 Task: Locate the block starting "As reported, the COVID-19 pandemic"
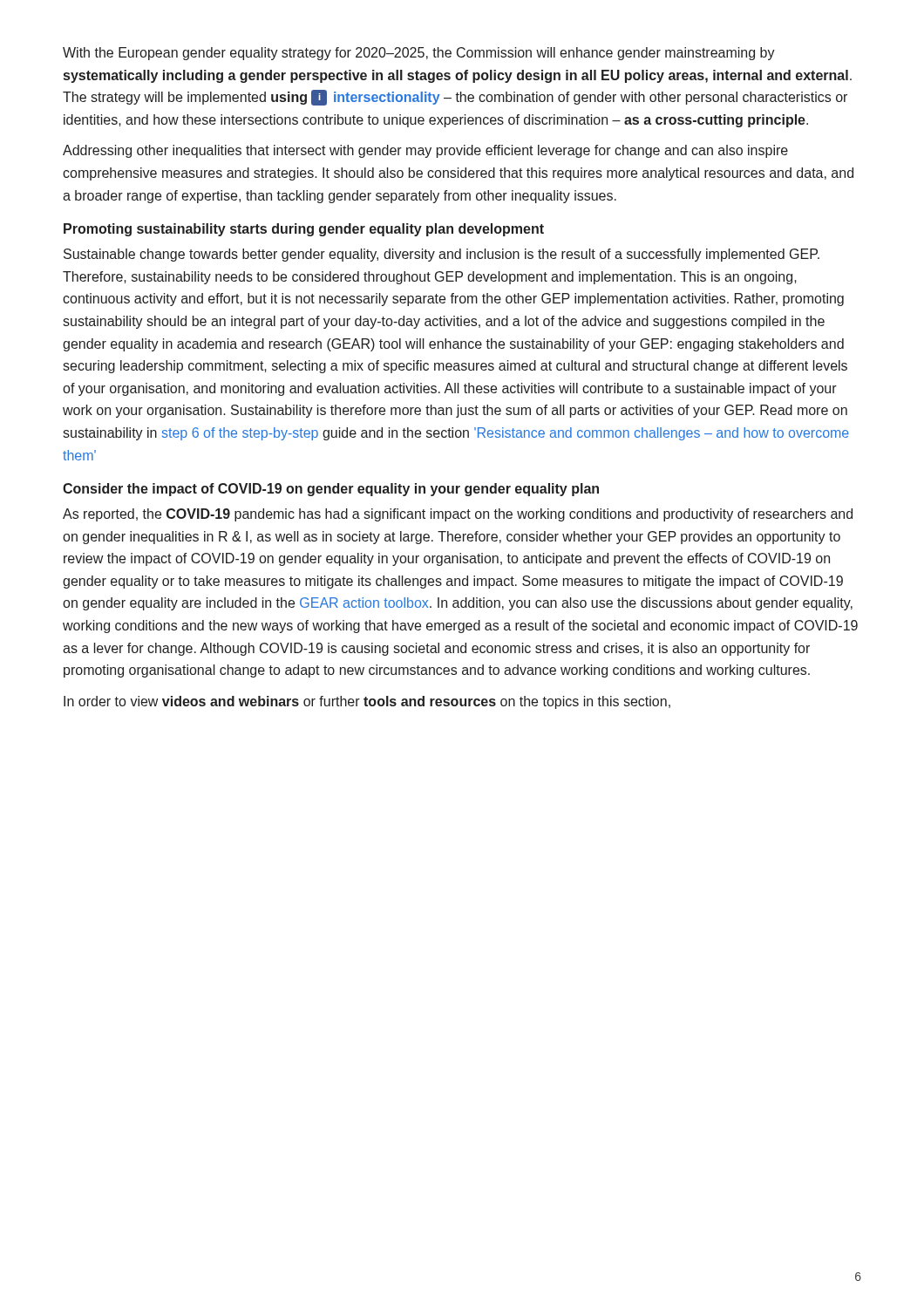pyautogui.click(x=460, y=592)
